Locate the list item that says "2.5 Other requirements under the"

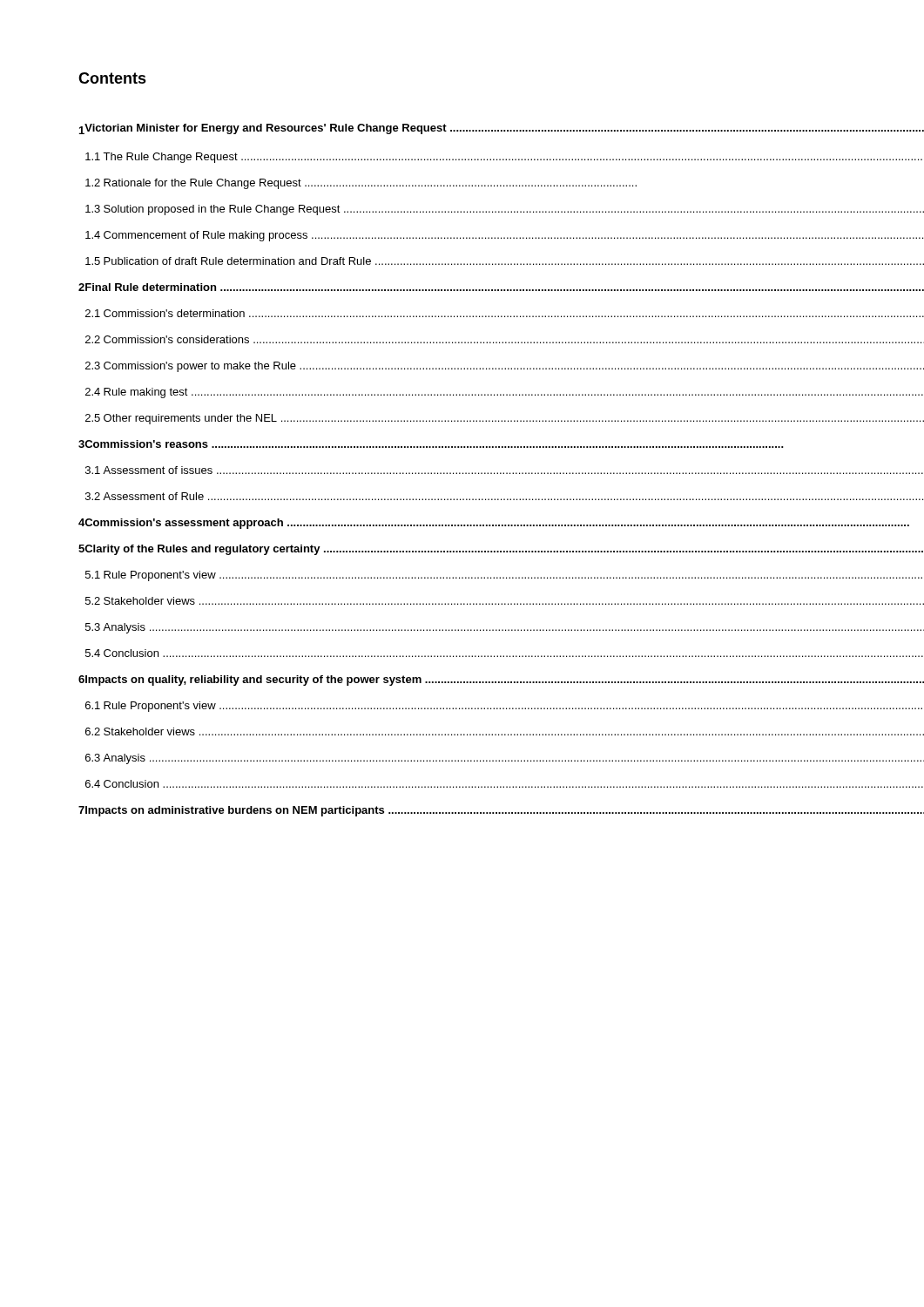(501, 415)
